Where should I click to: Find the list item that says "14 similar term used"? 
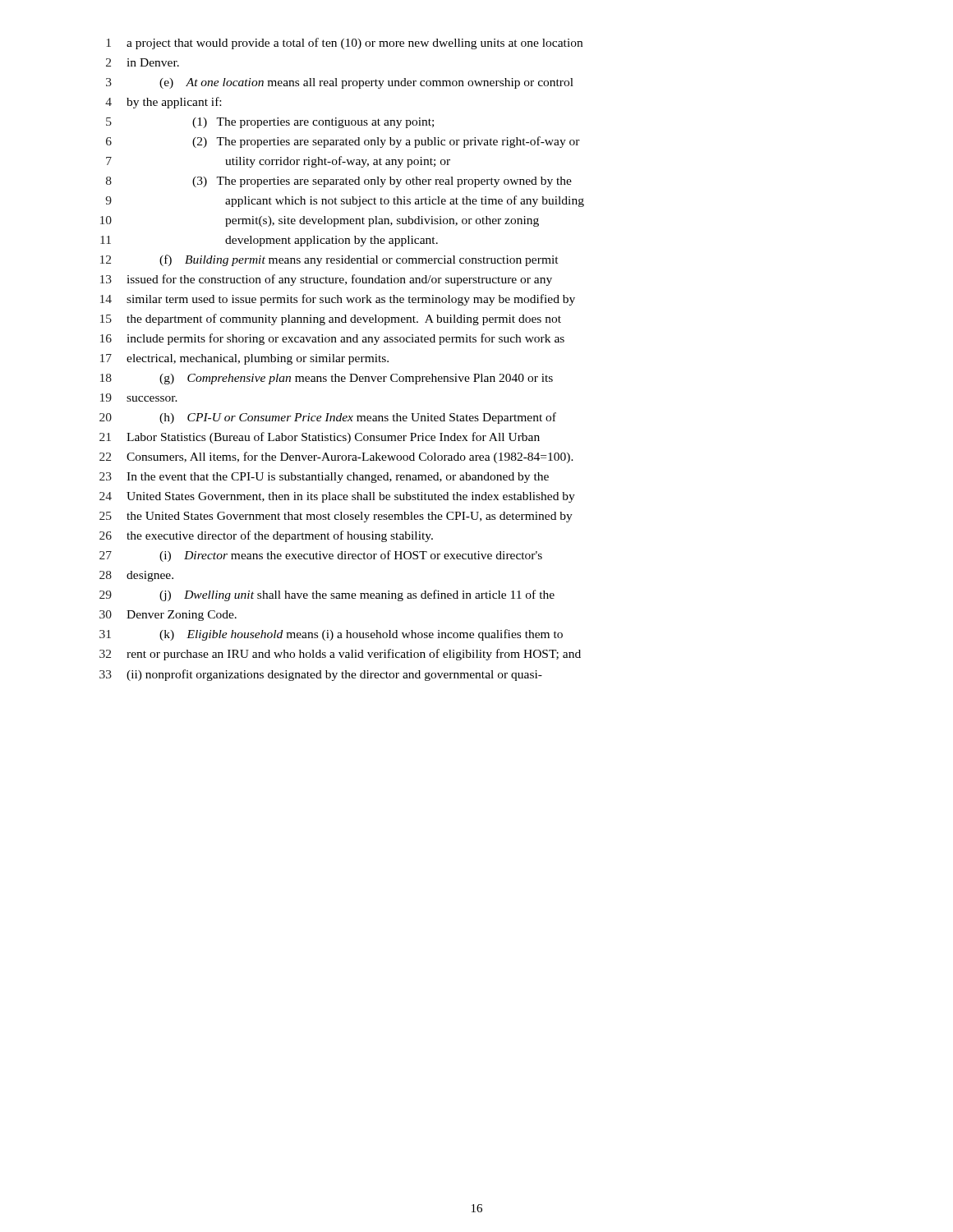pyautogui.click(x=485, y=299)
